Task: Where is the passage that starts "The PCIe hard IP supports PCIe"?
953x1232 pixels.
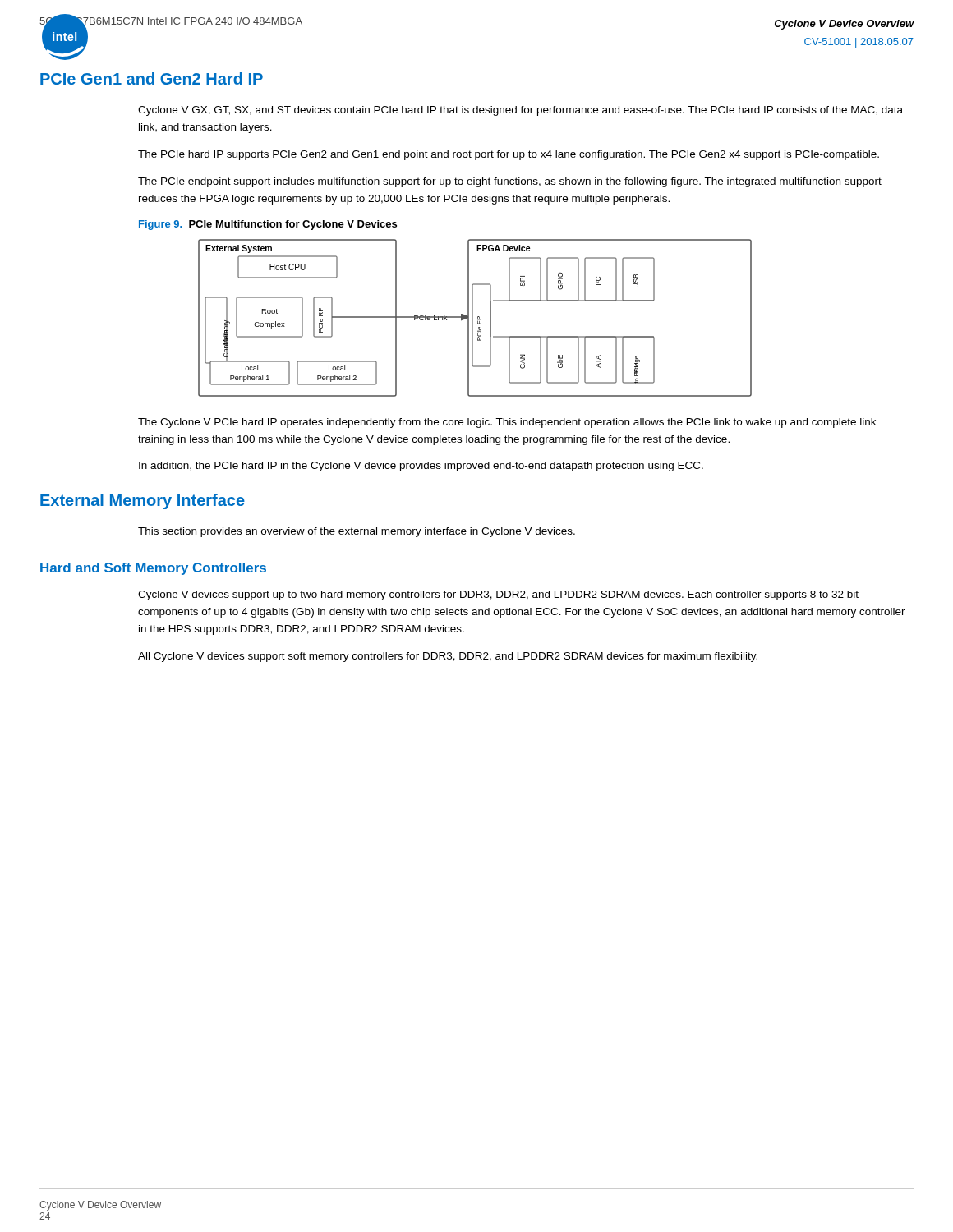Action: pyautogui.click(x=509, y=154)
